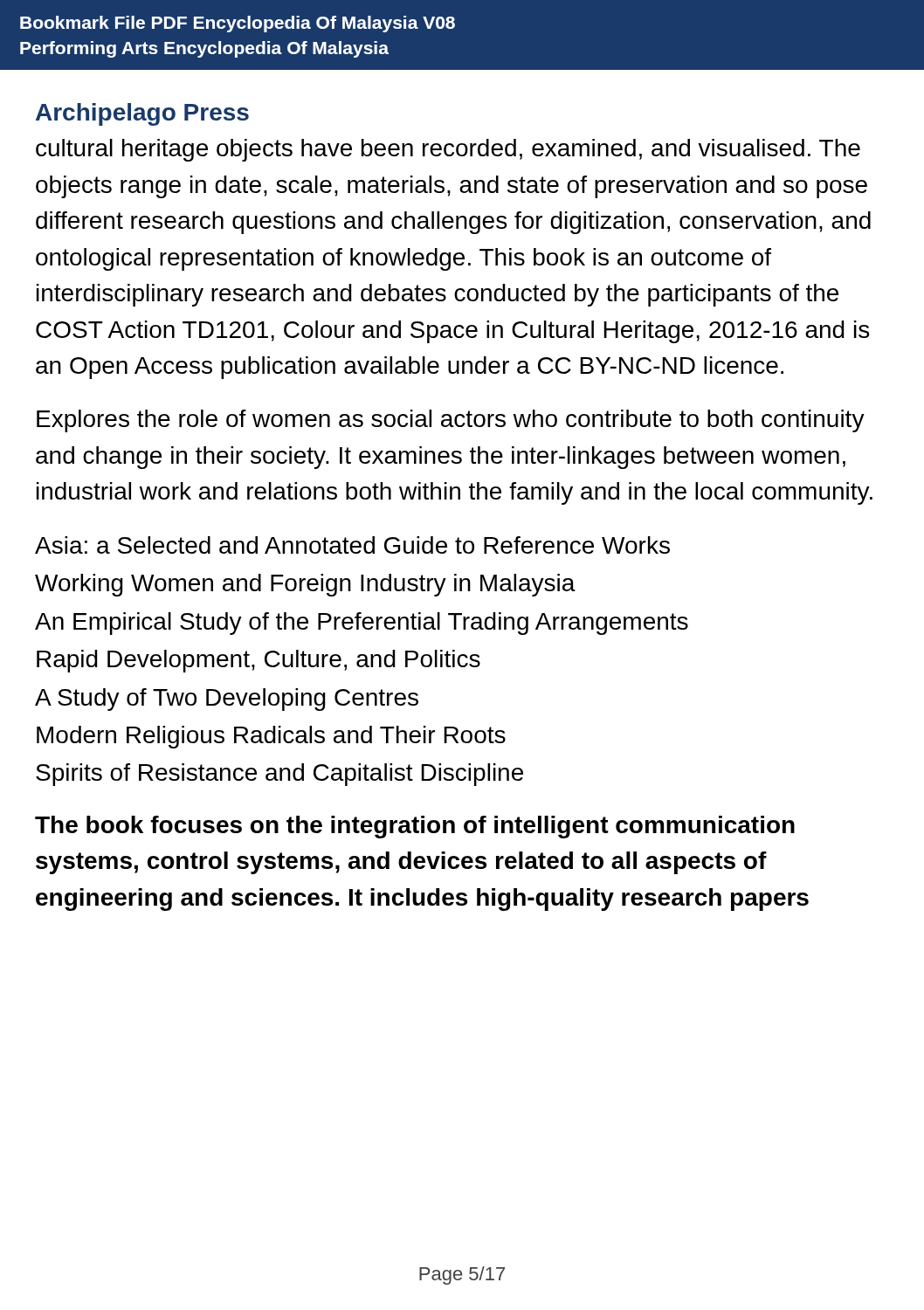
Task: Select the block starting "Asia: a Selected and Annotated"
Action: click(353, 545)
